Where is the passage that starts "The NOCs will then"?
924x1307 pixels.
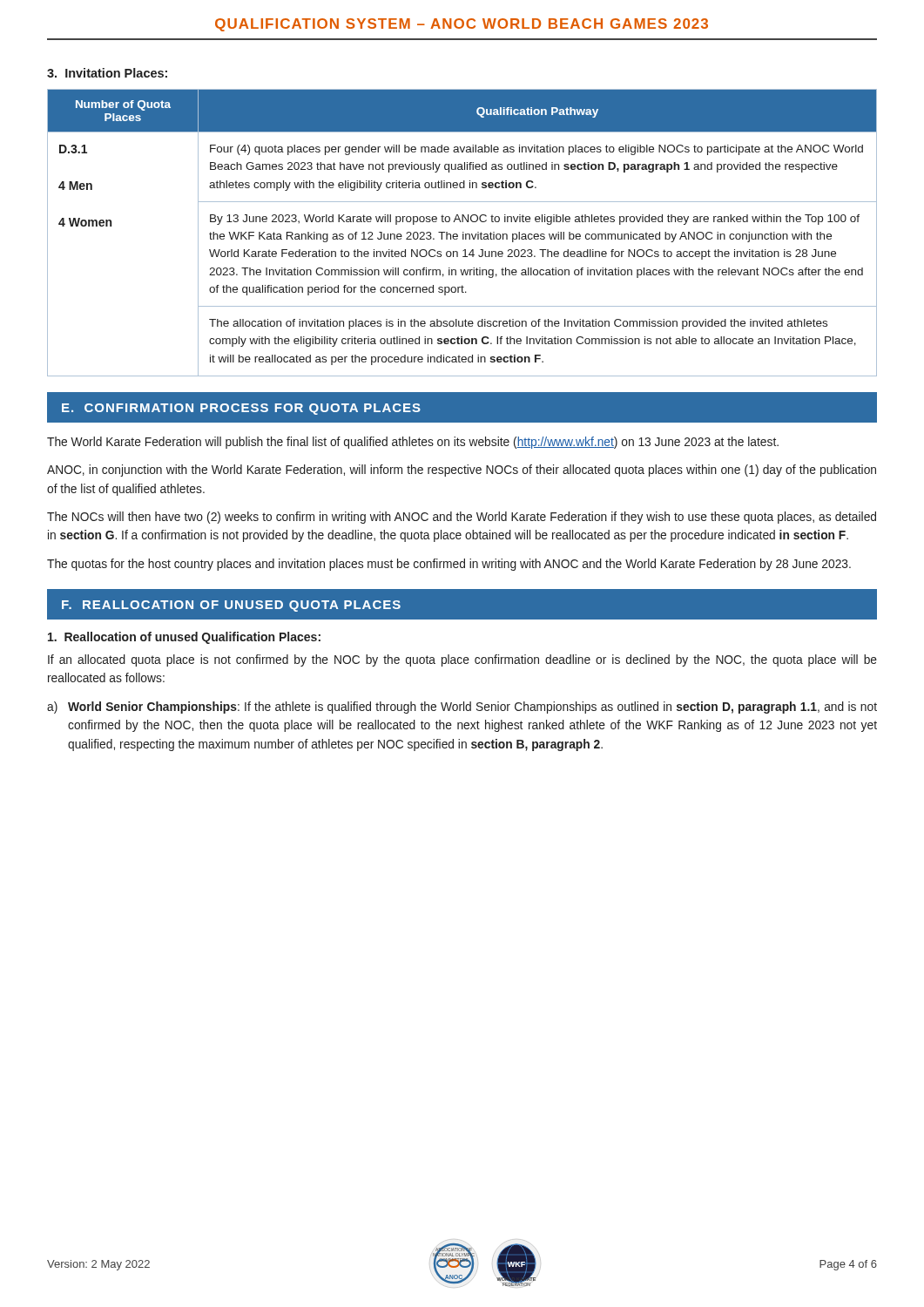click(x=462, y=526)
